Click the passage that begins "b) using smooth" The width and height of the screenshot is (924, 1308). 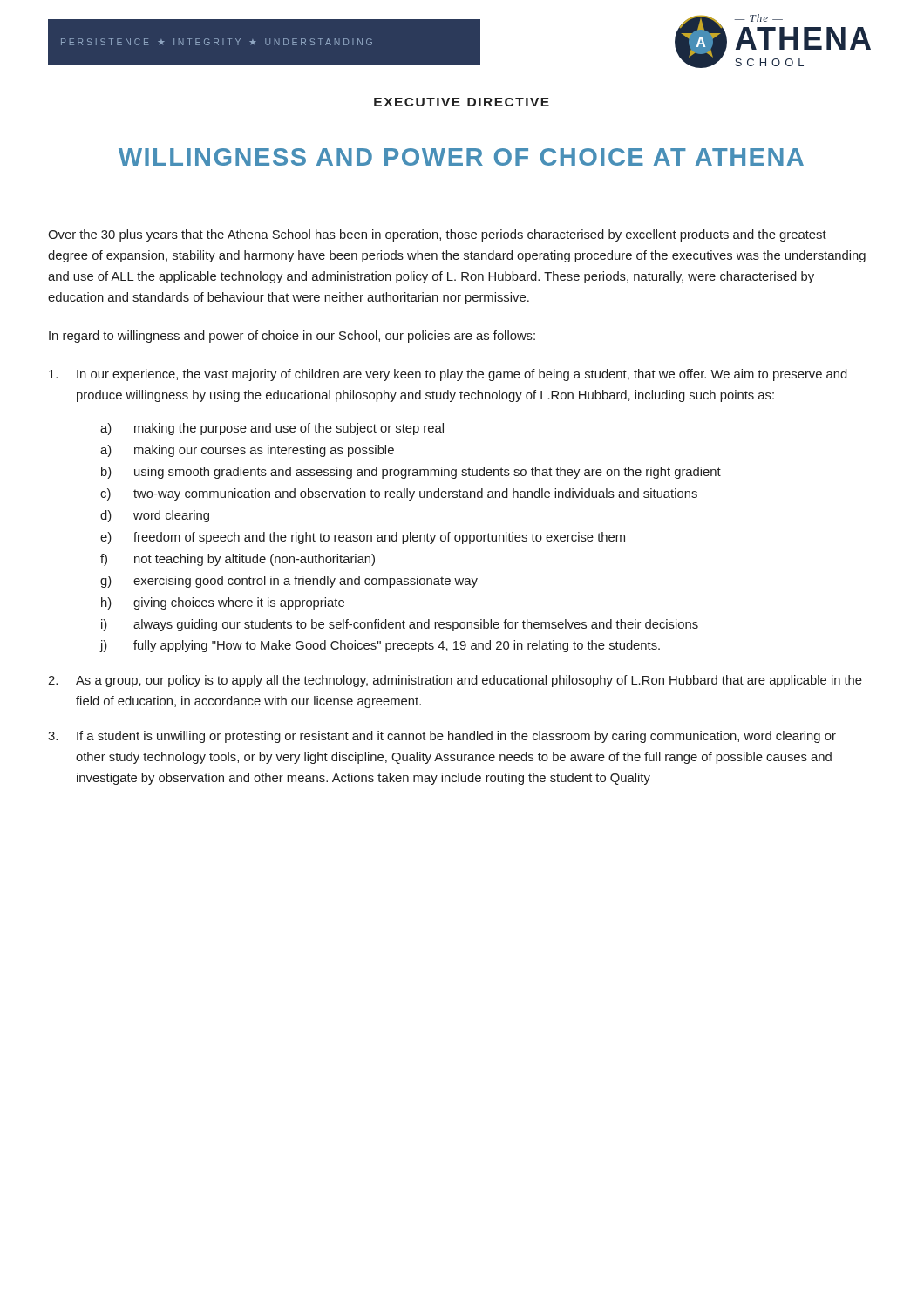point(410,472)
